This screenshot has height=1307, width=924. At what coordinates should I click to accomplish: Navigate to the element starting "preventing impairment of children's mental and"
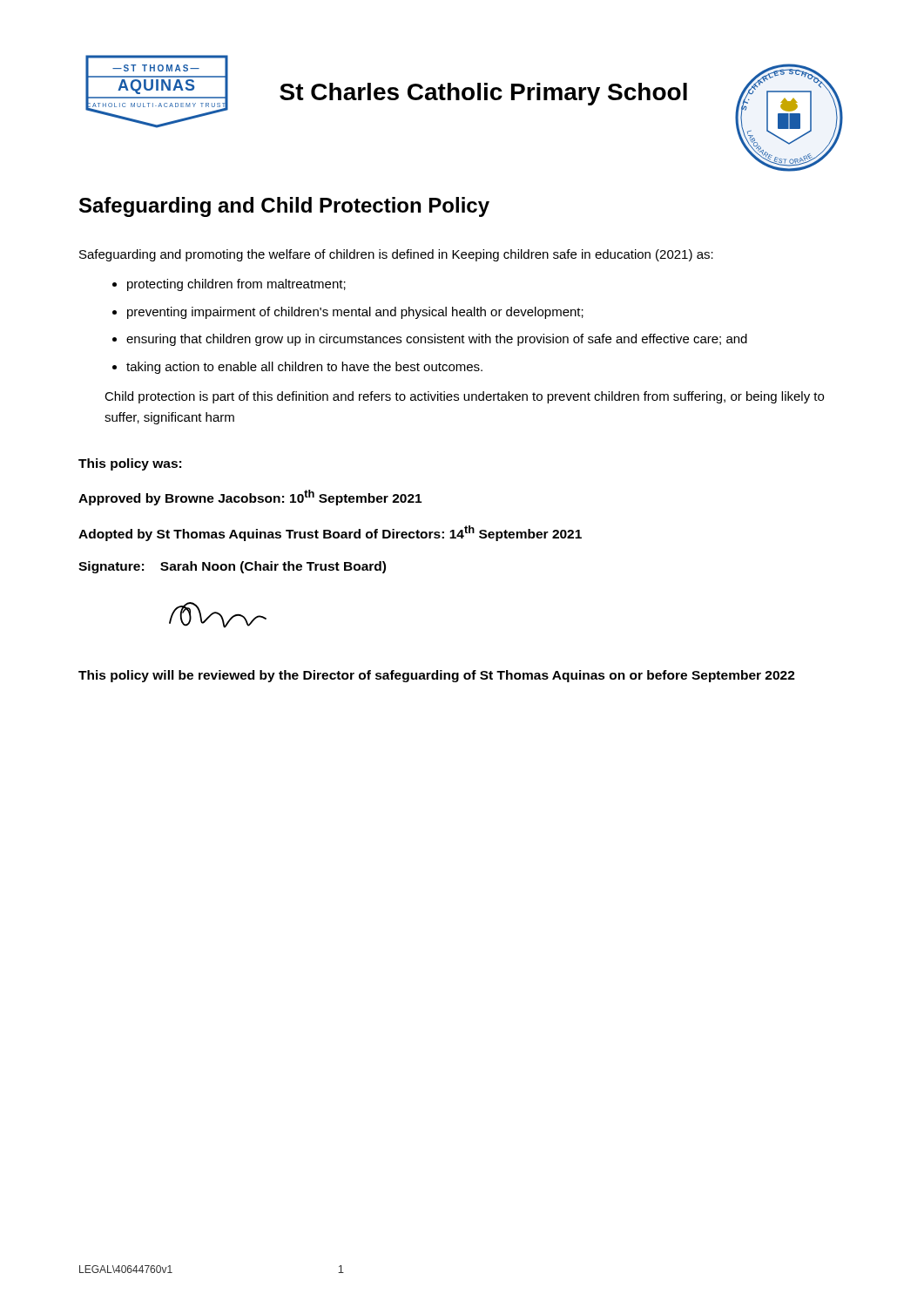click(x=355, y=311)
